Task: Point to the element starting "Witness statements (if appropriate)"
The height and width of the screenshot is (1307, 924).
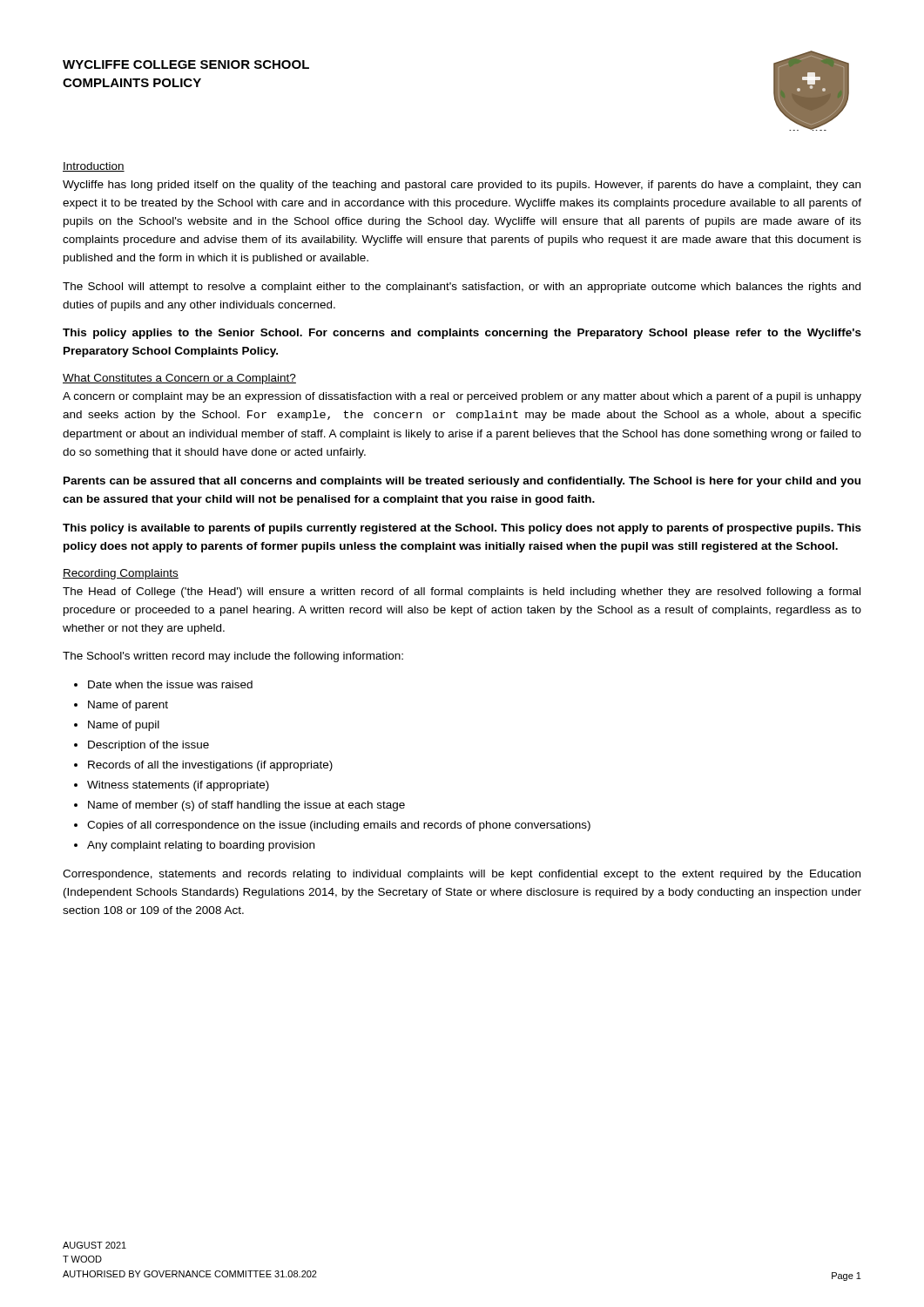Action: point(178,785)
